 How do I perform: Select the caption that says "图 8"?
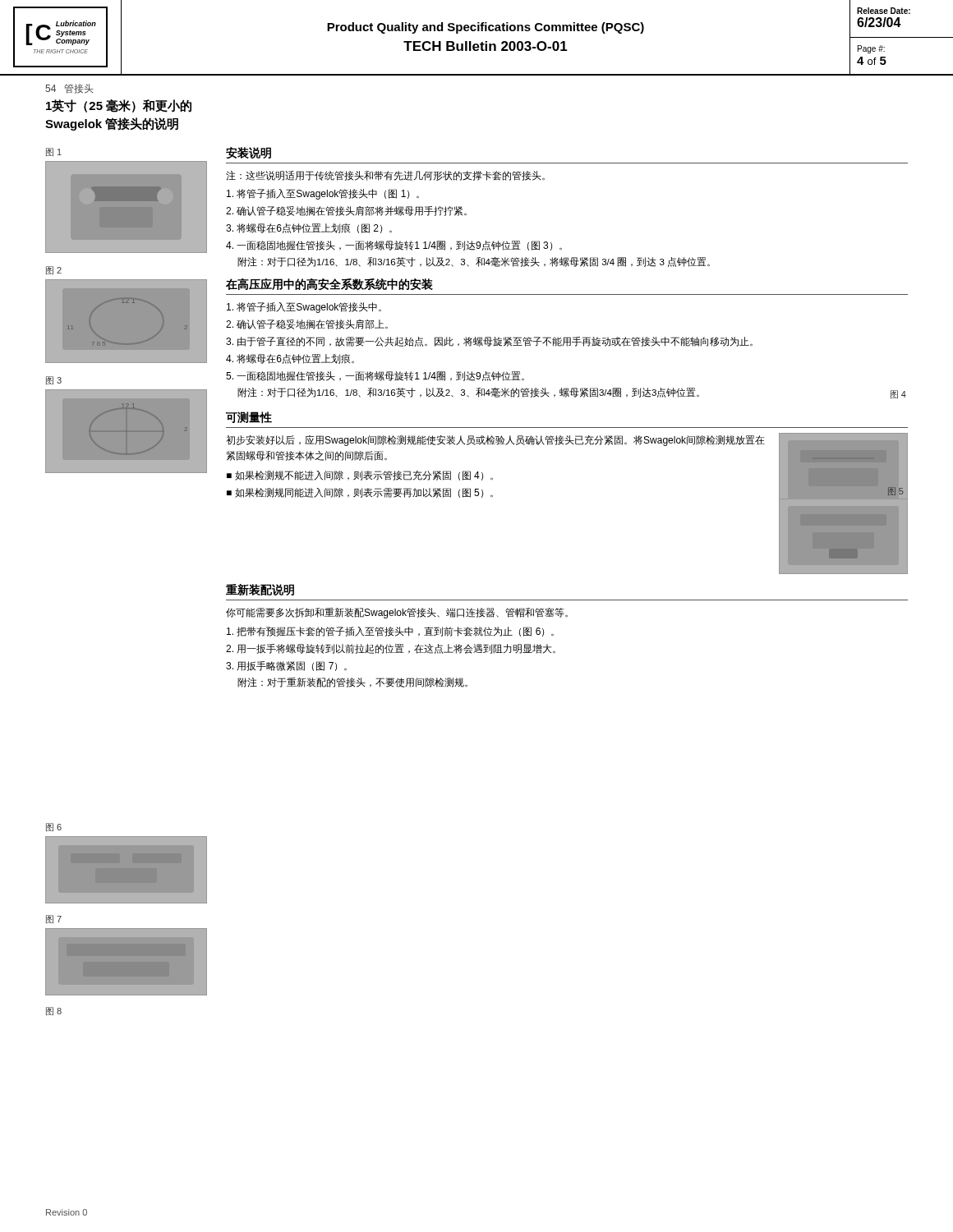click(x=53, y=1011)
